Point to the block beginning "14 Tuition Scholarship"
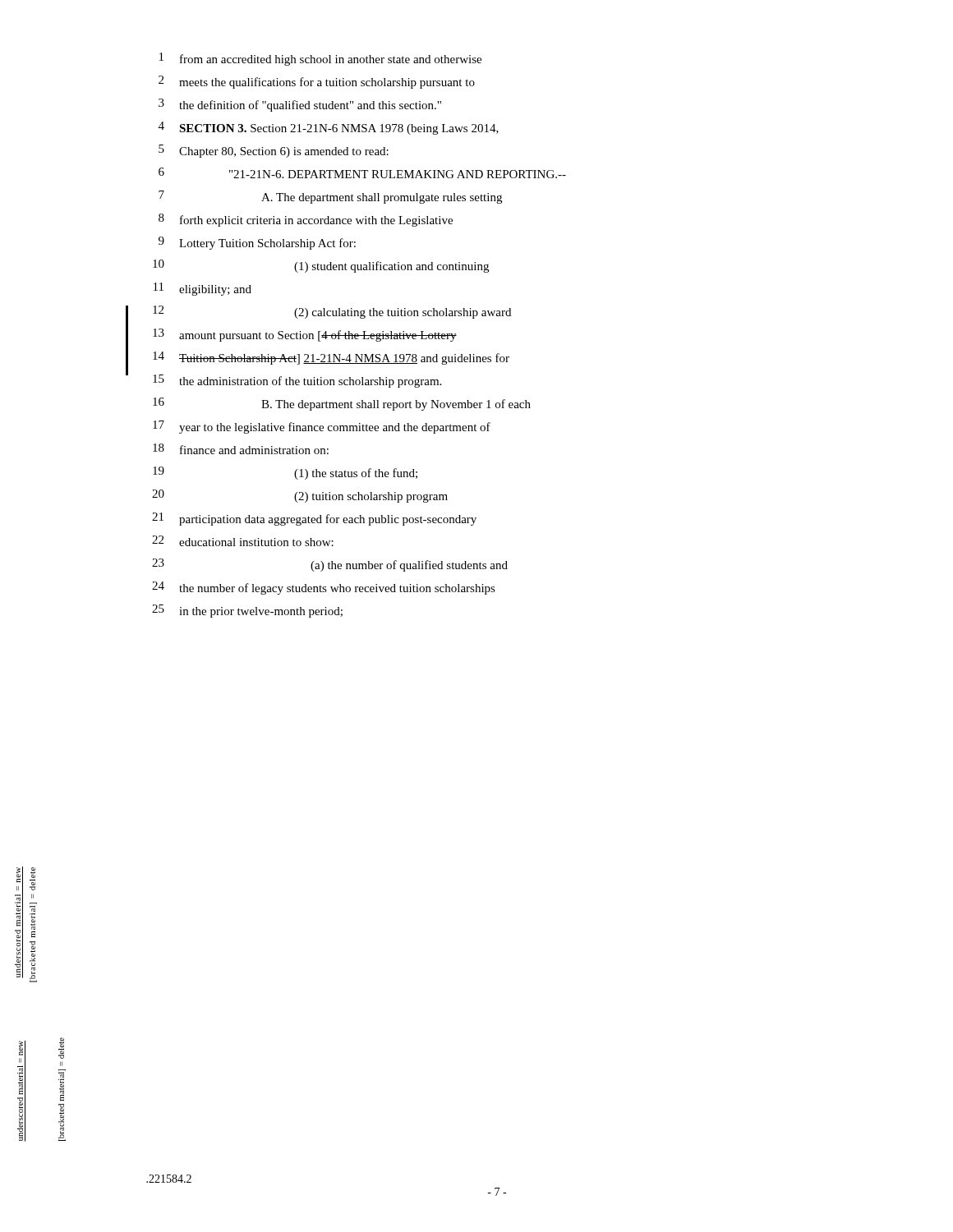The image size is (953, 1232). click(x=497, y=358)
